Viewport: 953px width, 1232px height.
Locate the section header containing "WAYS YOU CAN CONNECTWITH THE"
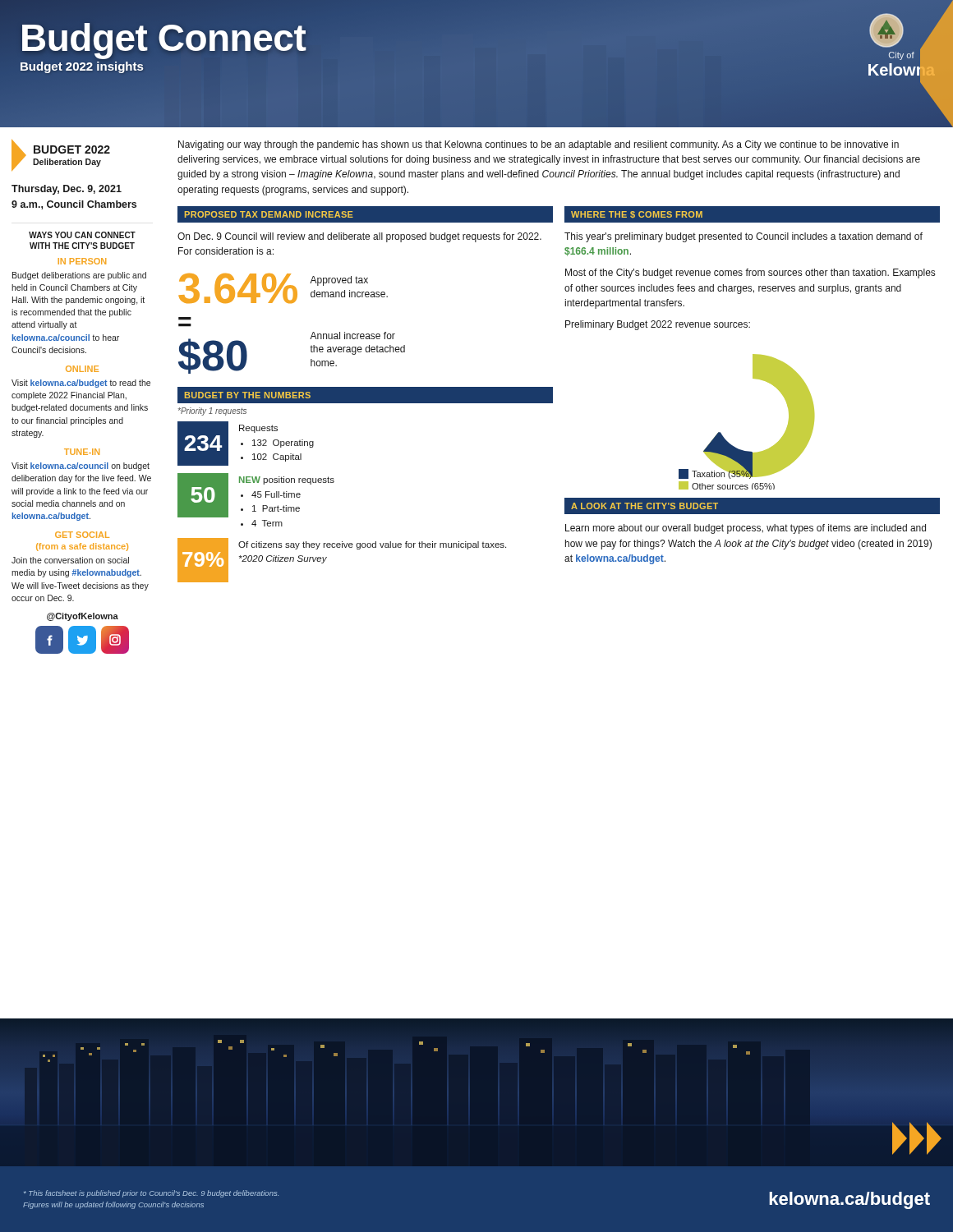[82, 240]
